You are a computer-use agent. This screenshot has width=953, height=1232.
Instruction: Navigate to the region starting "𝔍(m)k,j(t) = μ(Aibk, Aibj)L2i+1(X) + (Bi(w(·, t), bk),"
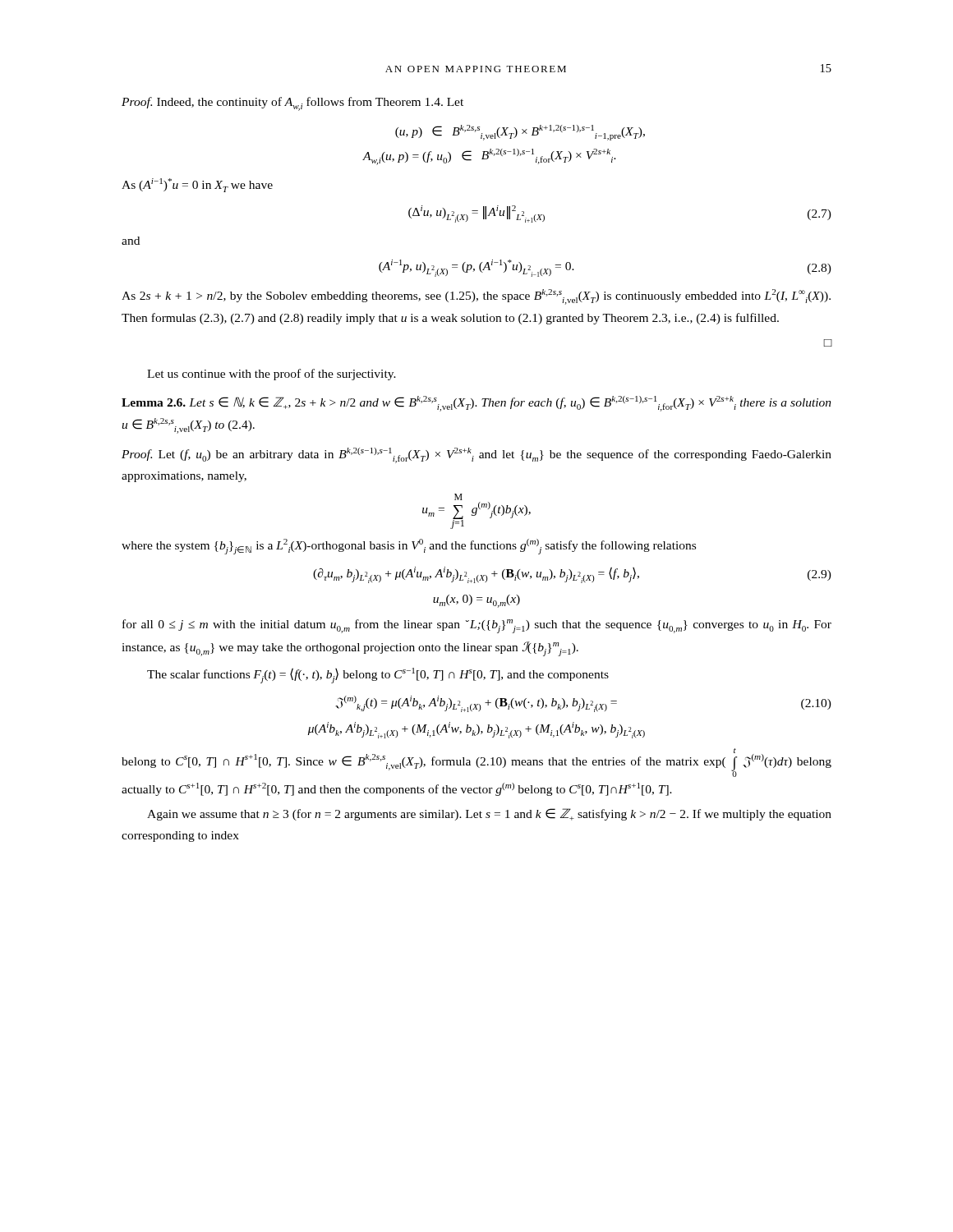click(476, 717)
